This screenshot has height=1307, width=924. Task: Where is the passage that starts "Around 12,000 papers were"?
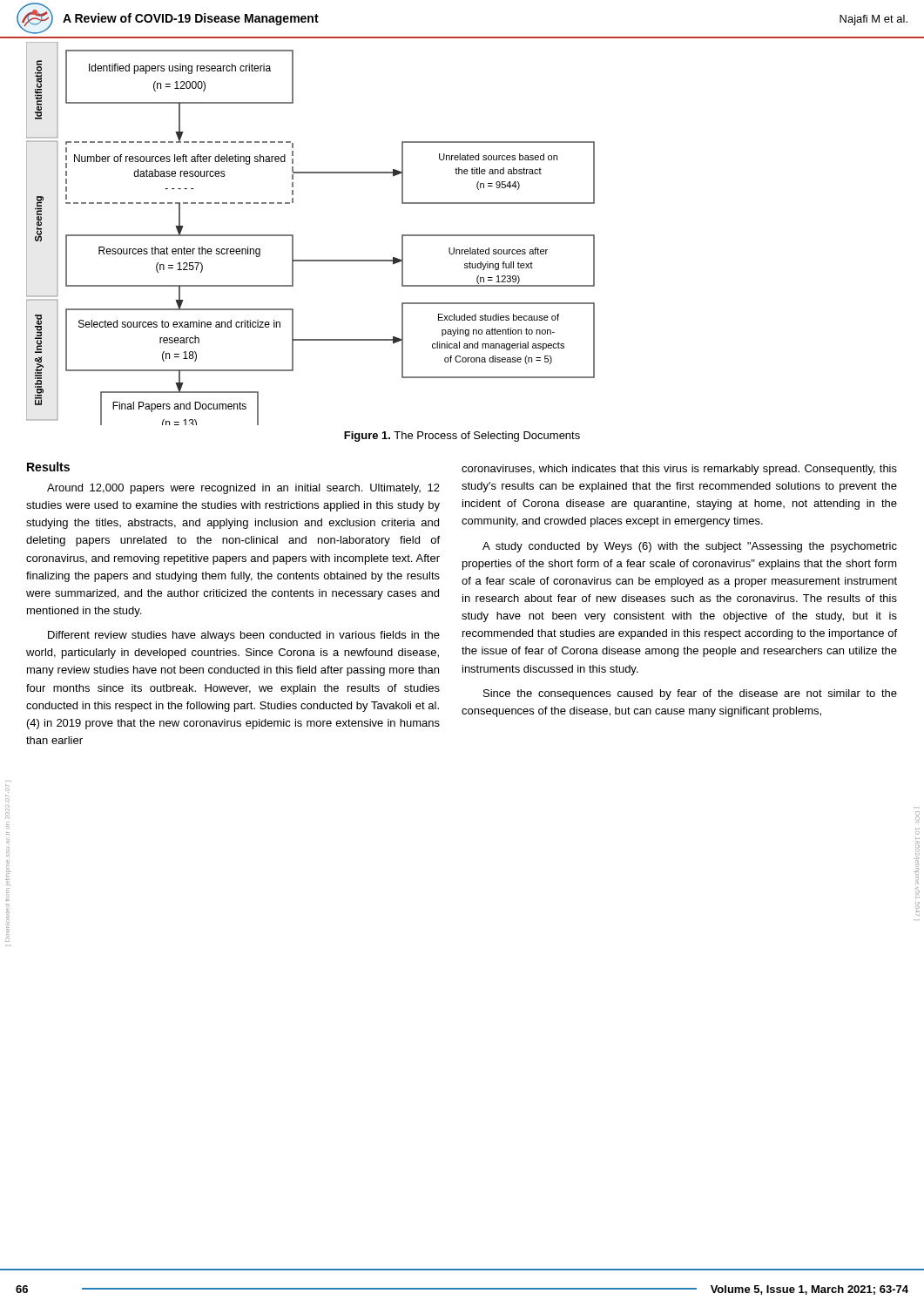tap(243, 489)
